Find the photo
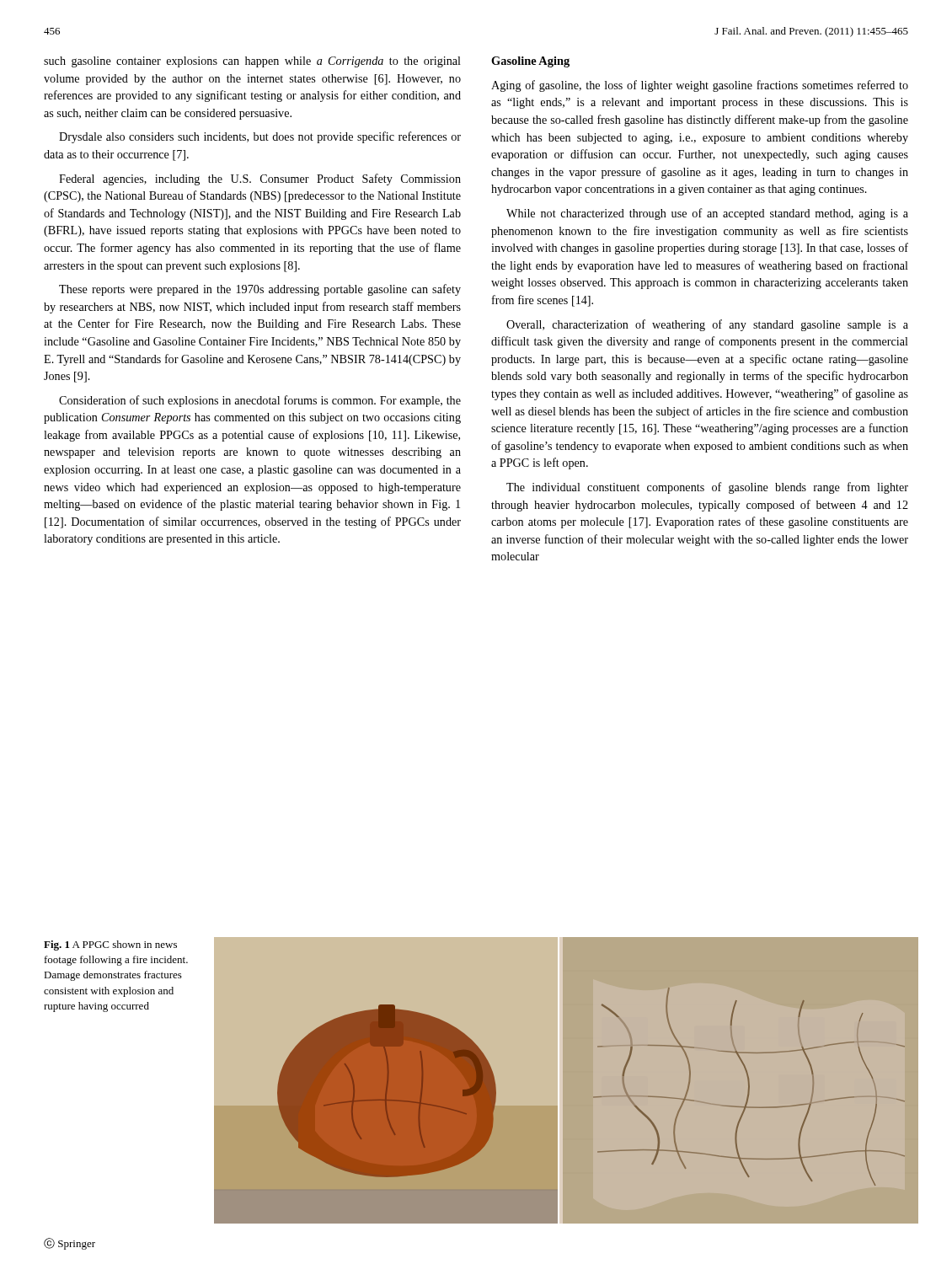Image resolution: width=952 pixels, height=1264 pixels. click(566, 1080)
